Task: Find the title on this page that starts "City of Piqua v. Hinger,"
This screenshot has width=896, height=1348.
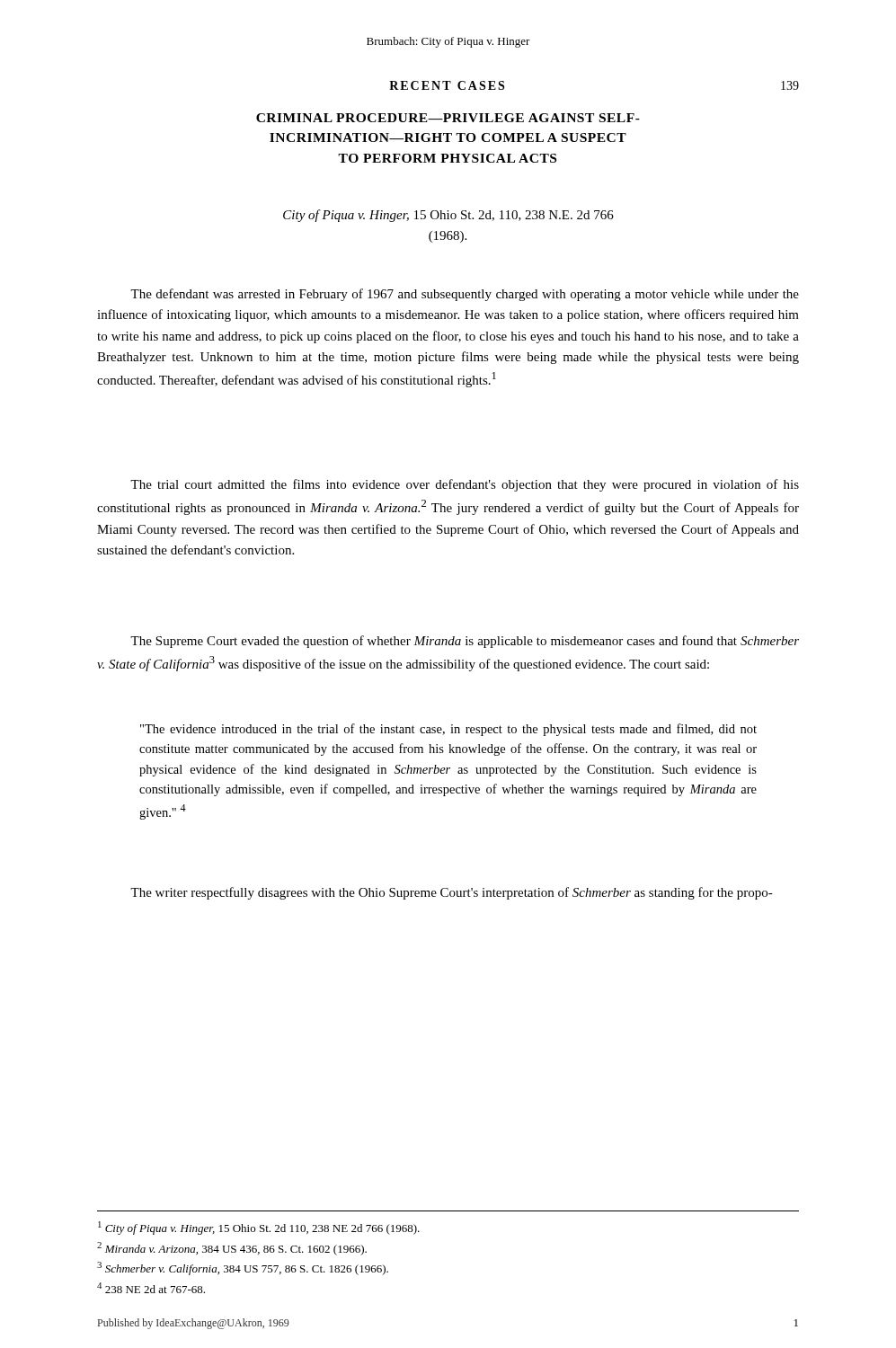Action: pyautogui.click(x=448, y=225)
